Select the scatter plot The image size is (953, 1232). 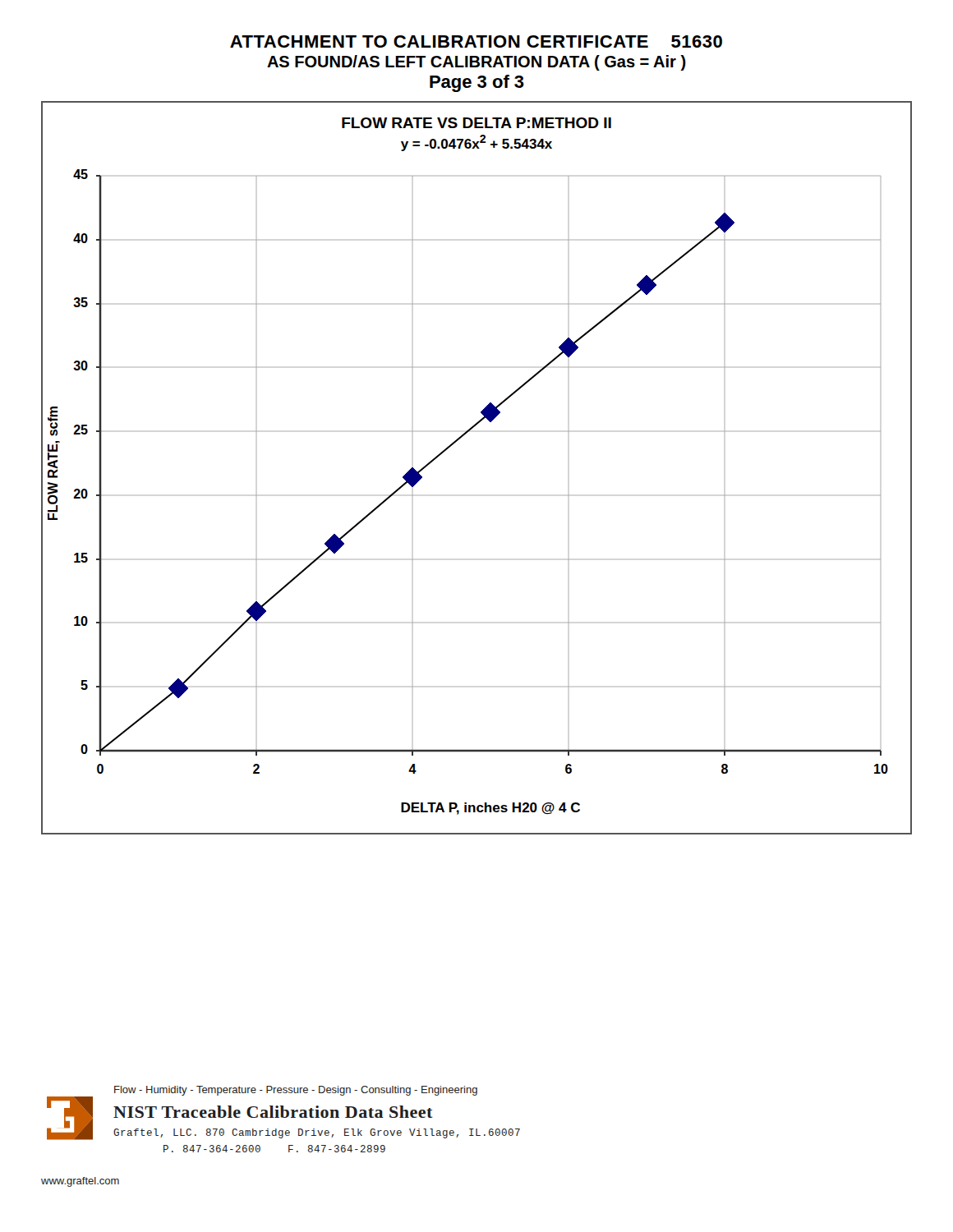click(476, 468)
